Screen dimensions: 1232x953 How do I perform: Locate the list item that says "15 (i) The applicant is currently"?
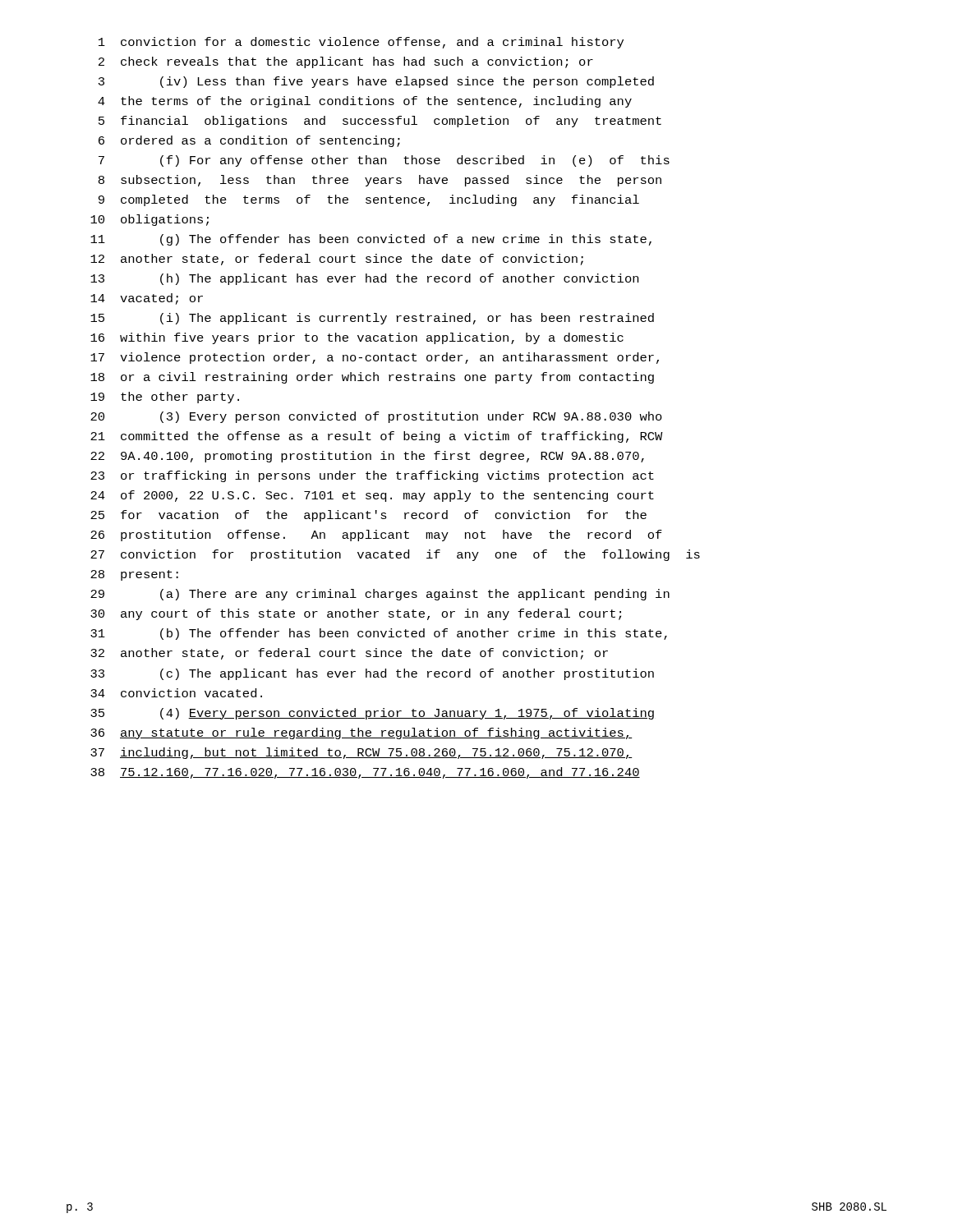[x=476, y=319]
